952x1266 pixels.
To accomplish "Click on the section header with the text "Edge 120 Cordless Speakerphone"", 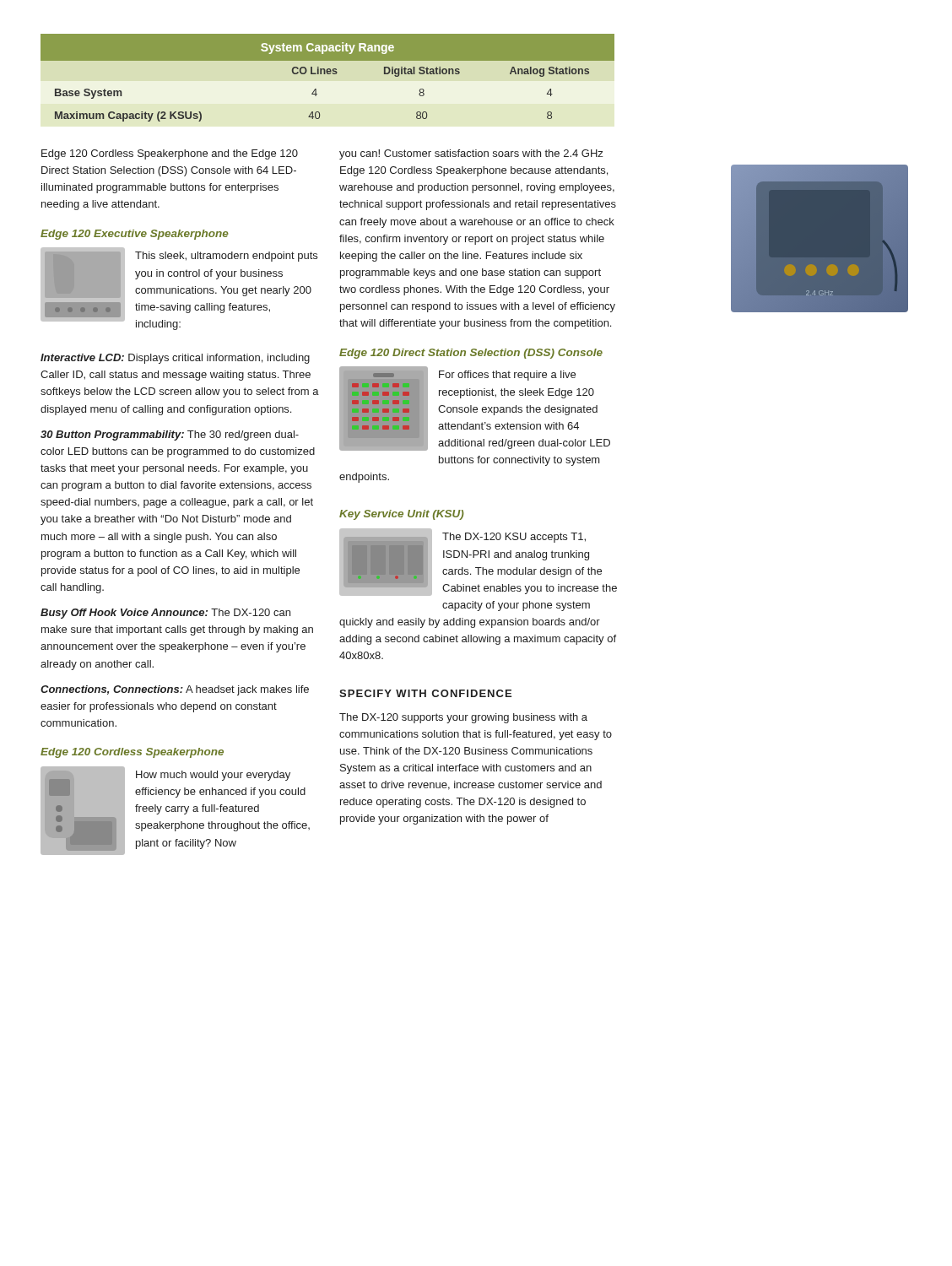I will pos(180,753).
